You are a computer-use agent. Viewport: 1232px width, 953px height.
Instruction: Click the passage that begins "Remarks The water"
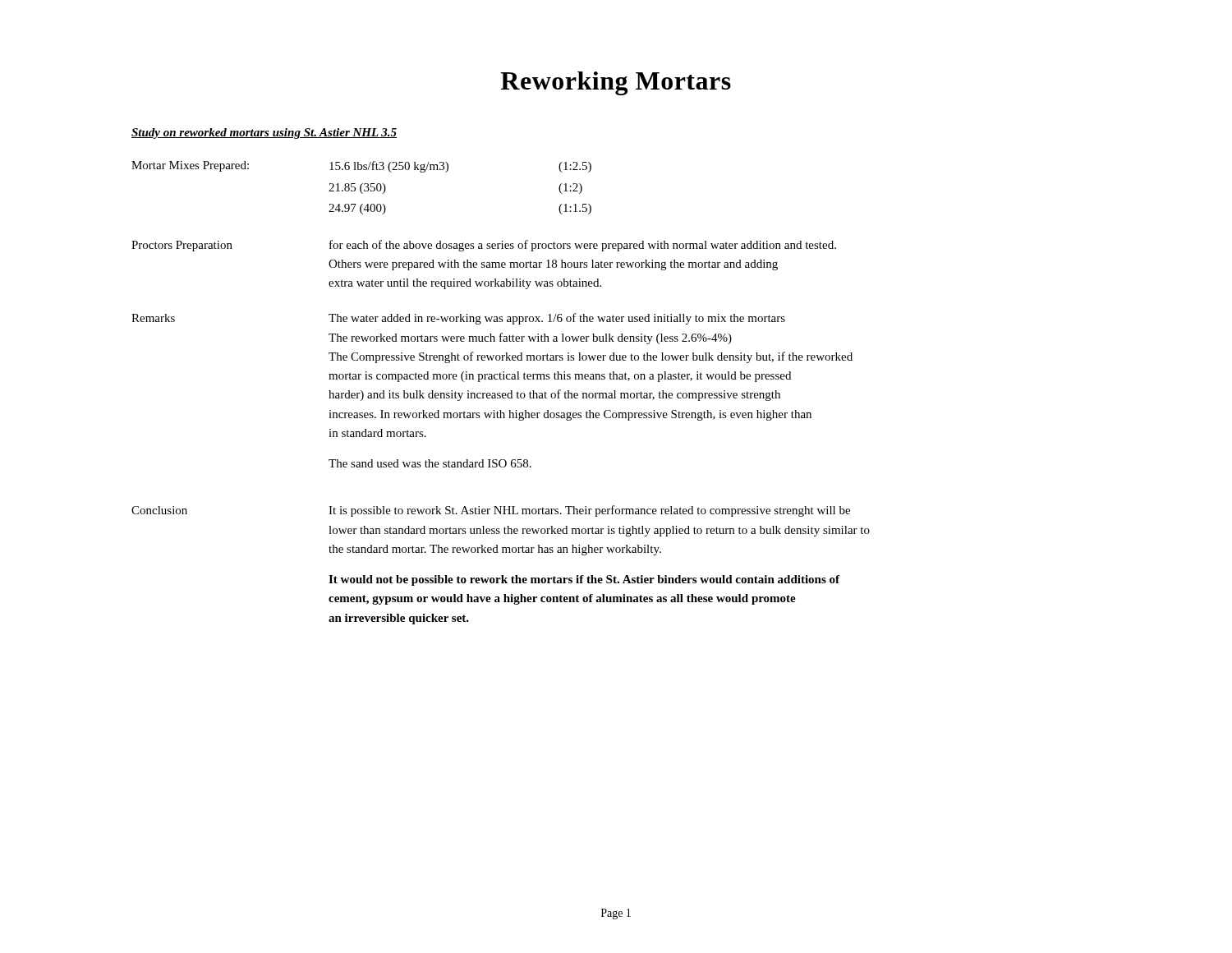(616, 397)
